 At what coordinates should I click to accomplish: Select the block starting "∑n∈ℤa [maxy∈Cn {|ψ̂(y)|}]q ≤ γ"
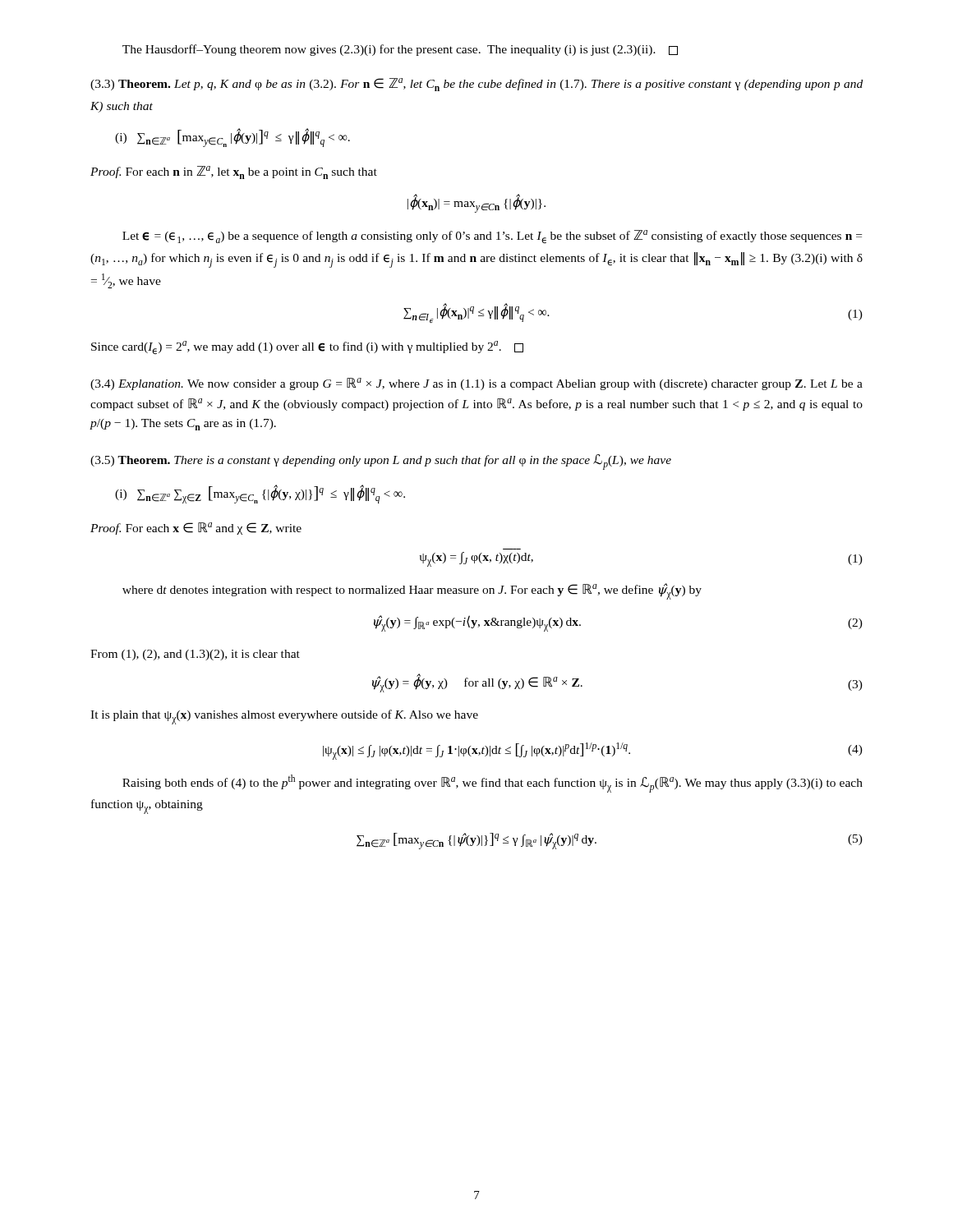point(476,839)
